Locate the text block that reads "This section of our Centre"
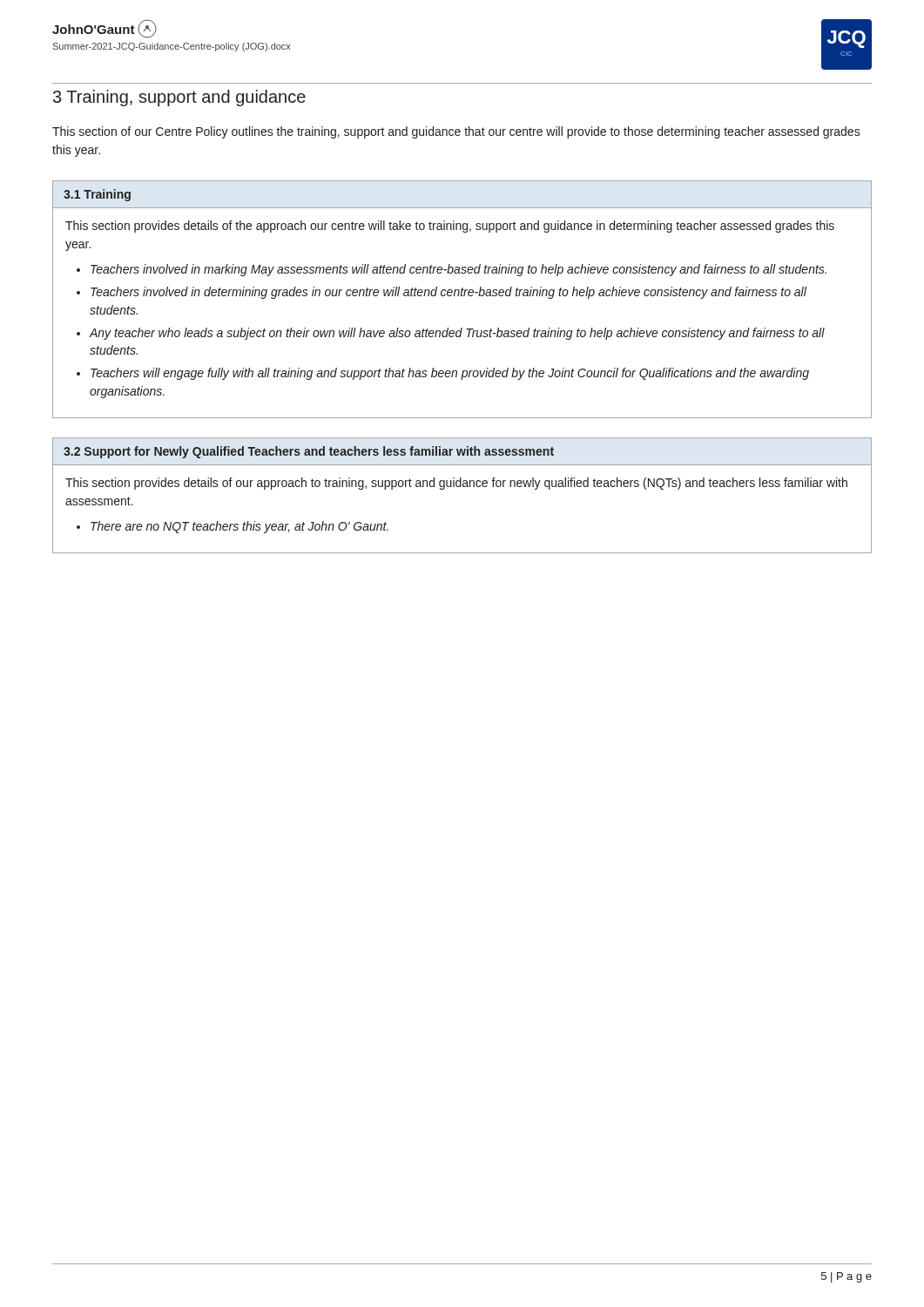Viewport: 924px width, 1307px height. point(456,141)
